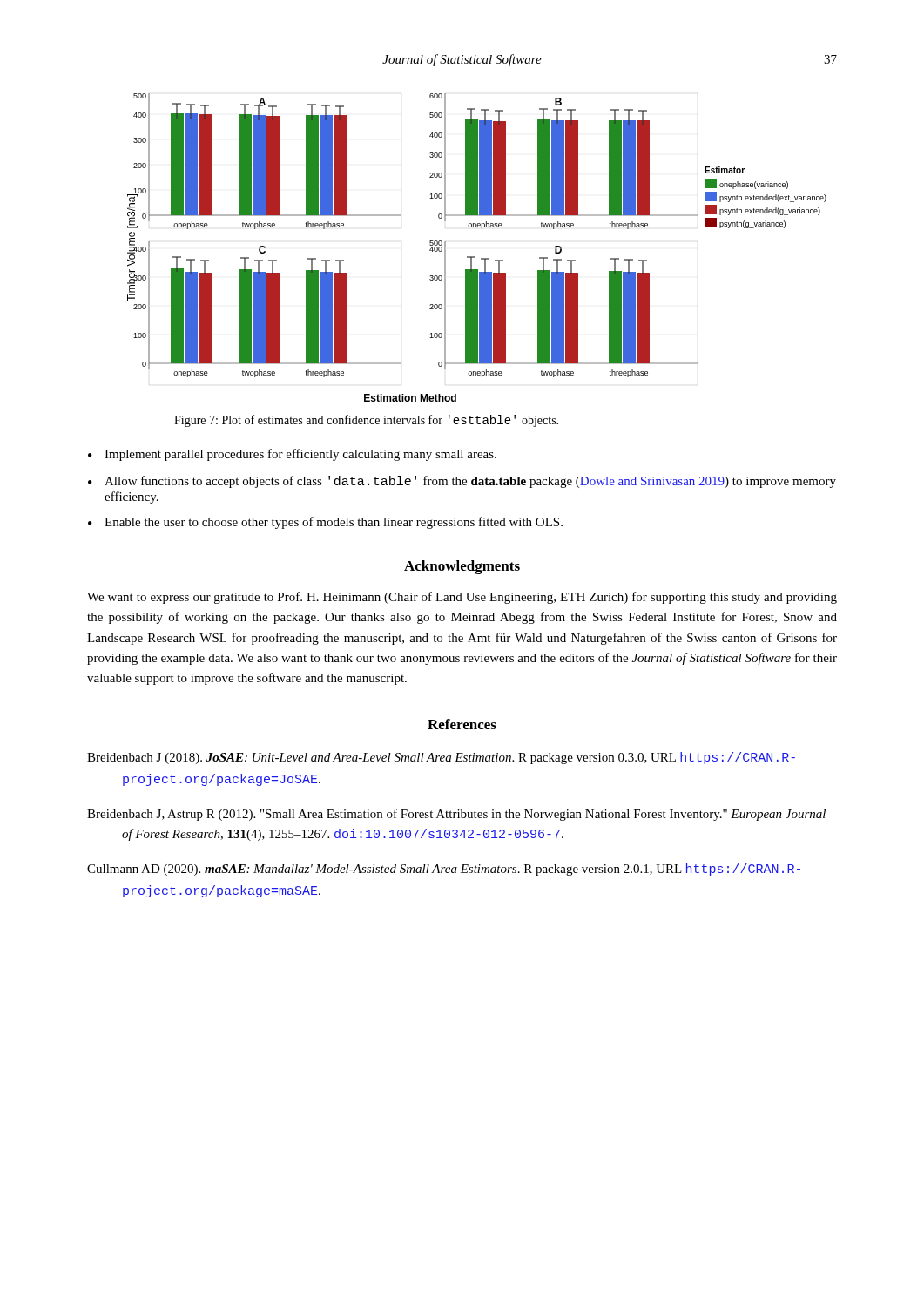Click on the text starting "• Enable the user to choose other"
This screenshot has width=924, height=1307.
pos(325,523)
